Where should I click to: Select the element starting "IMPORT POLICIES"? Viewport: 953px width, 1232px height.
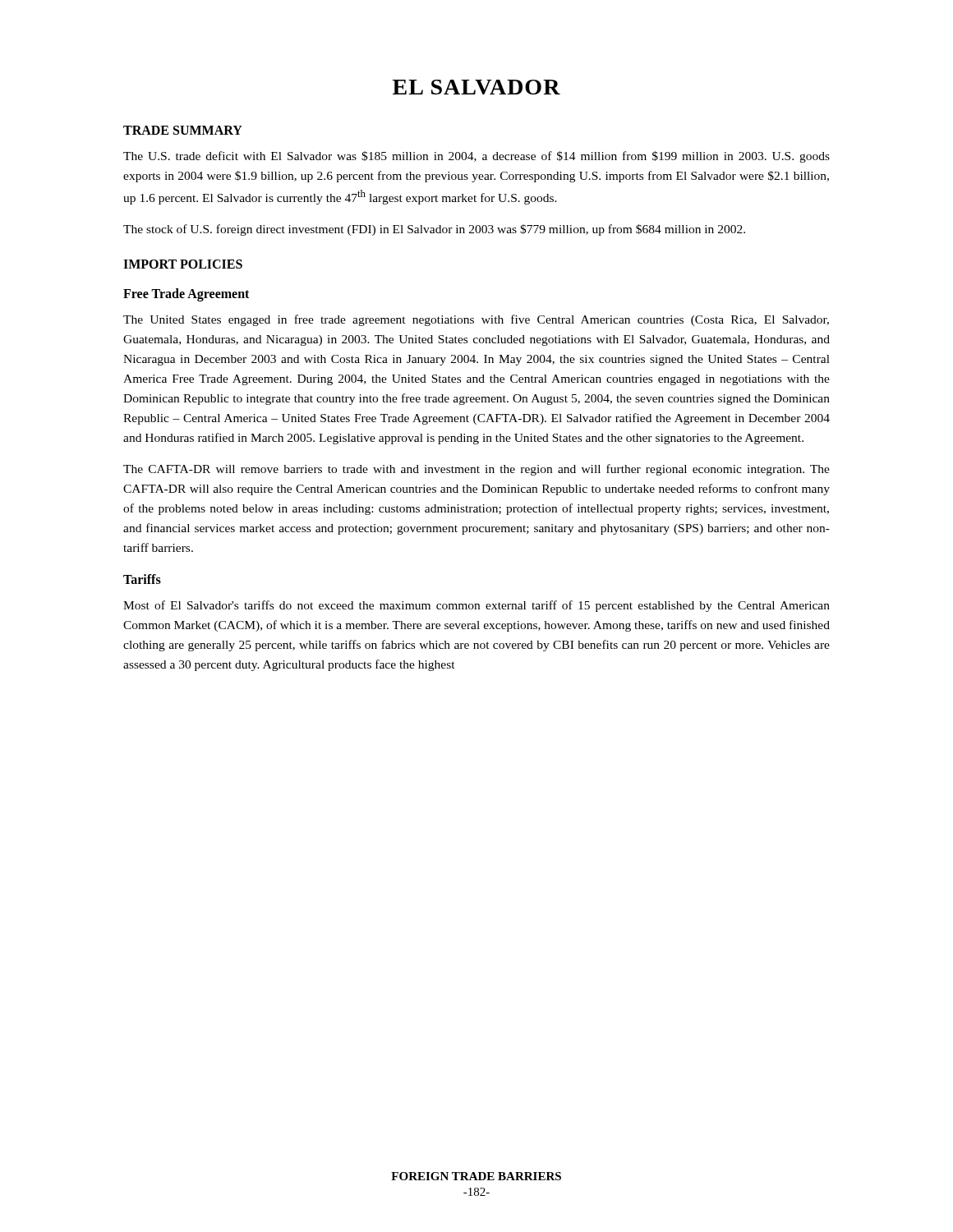click(183, 264)
